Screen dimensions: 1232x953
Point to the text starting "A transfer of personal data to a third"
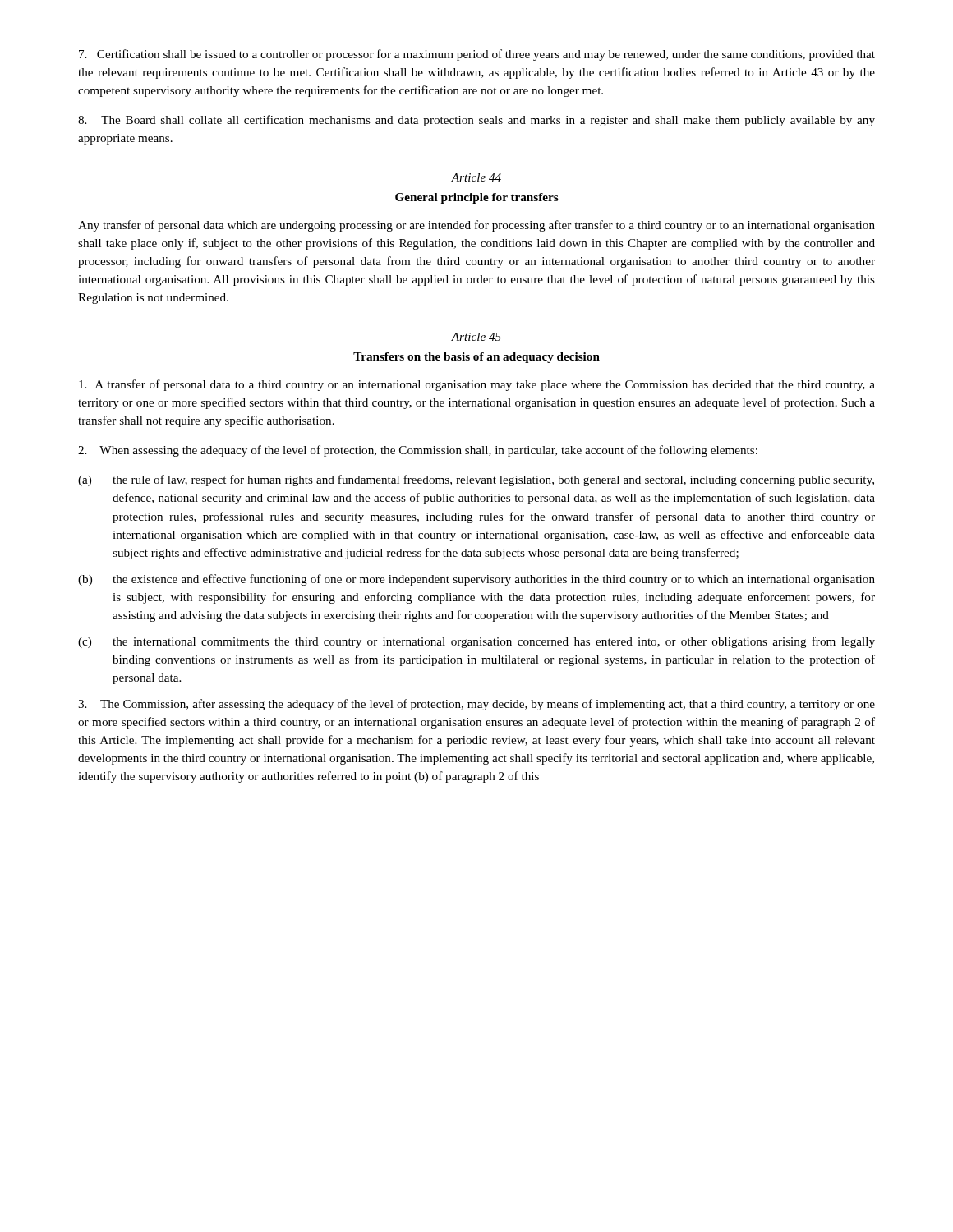[x=476, y=402]
